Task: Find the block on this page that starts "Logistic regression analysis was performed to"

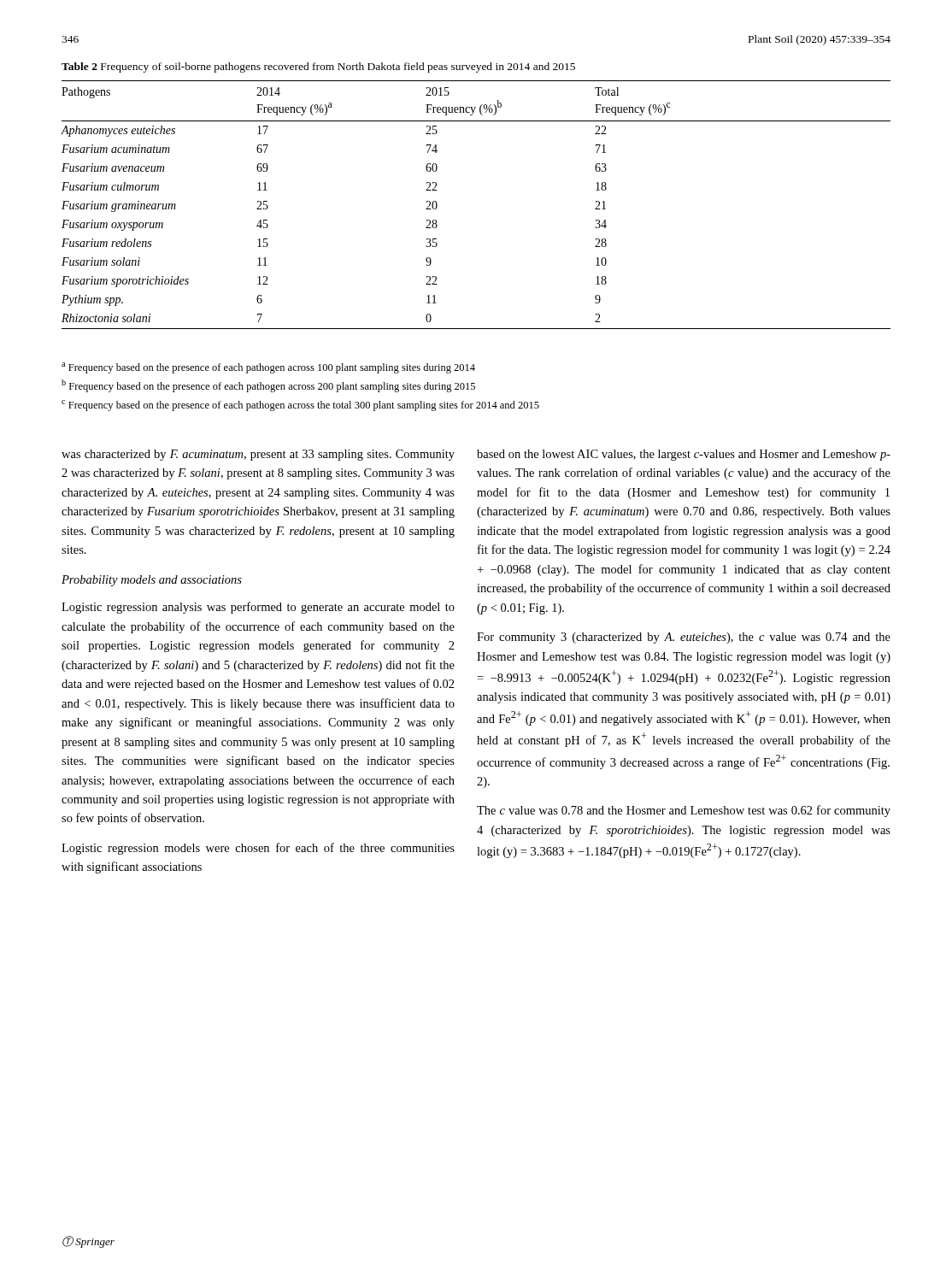Action: pyautogui.click(x=258, y=713)
